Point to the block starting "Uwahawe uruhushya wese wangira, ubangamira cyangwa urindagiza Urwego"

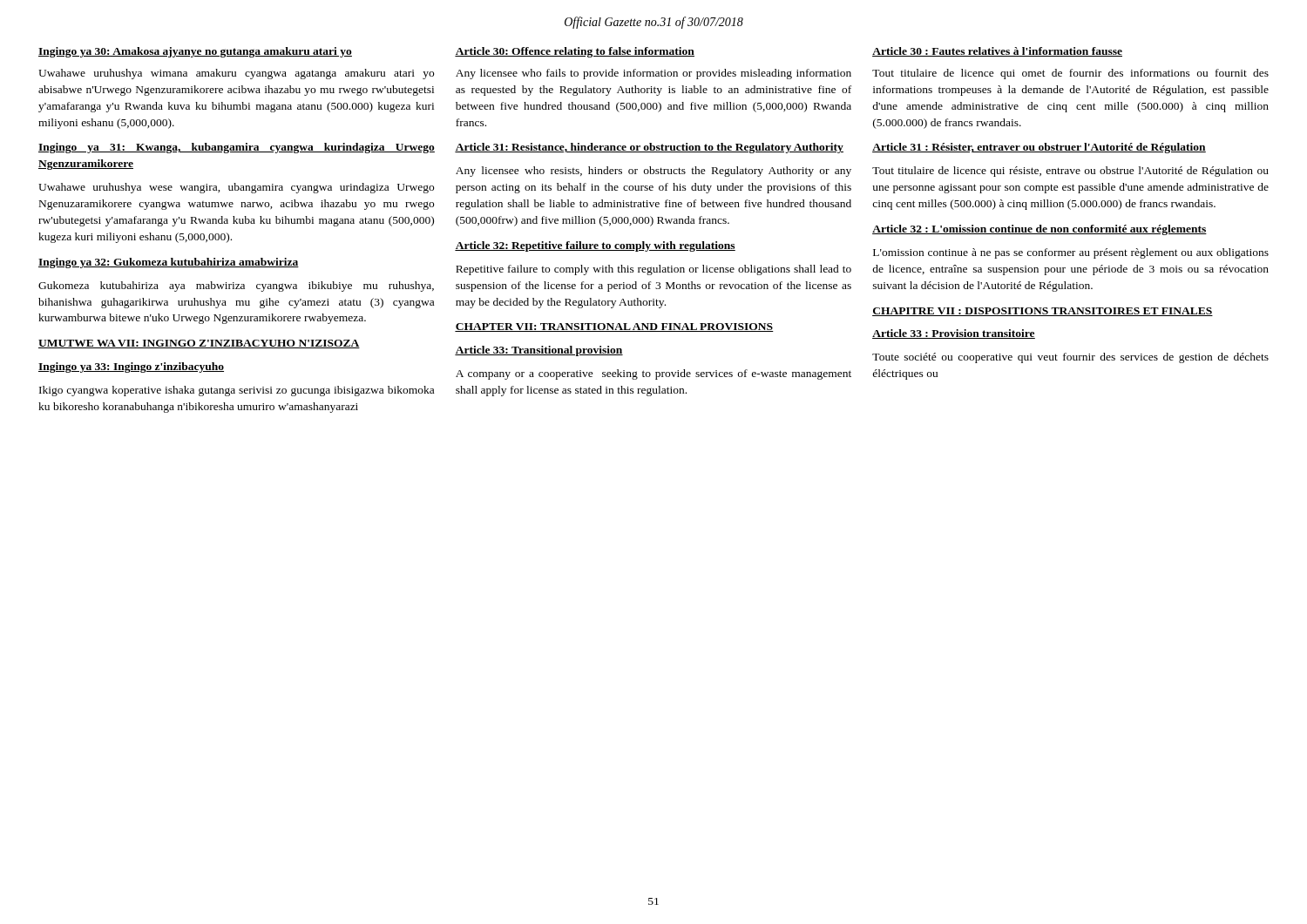coord(236,212)
